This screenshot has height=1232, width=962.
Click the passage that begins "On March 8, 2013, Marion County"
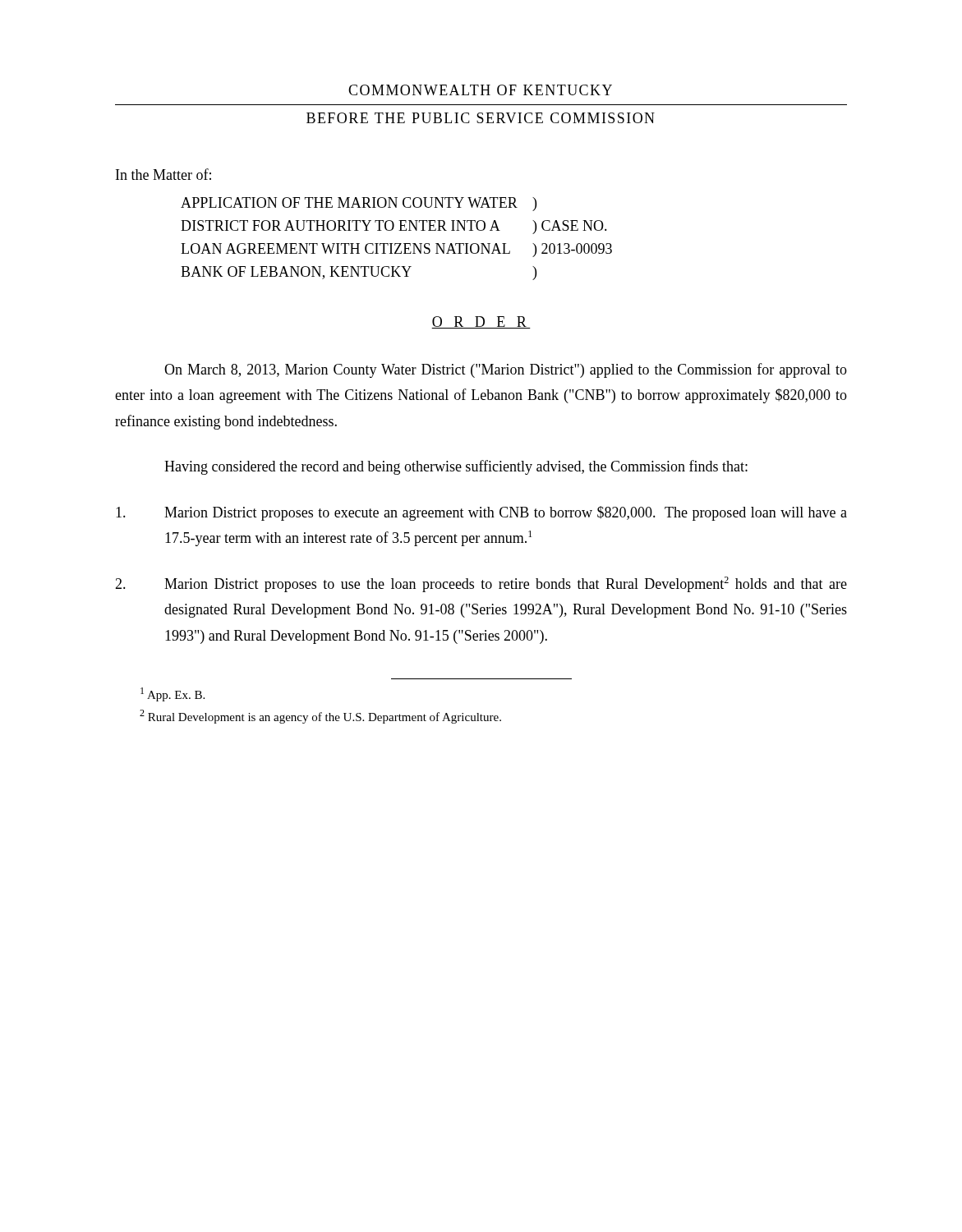pyautogui.click(x=481, y=395)
